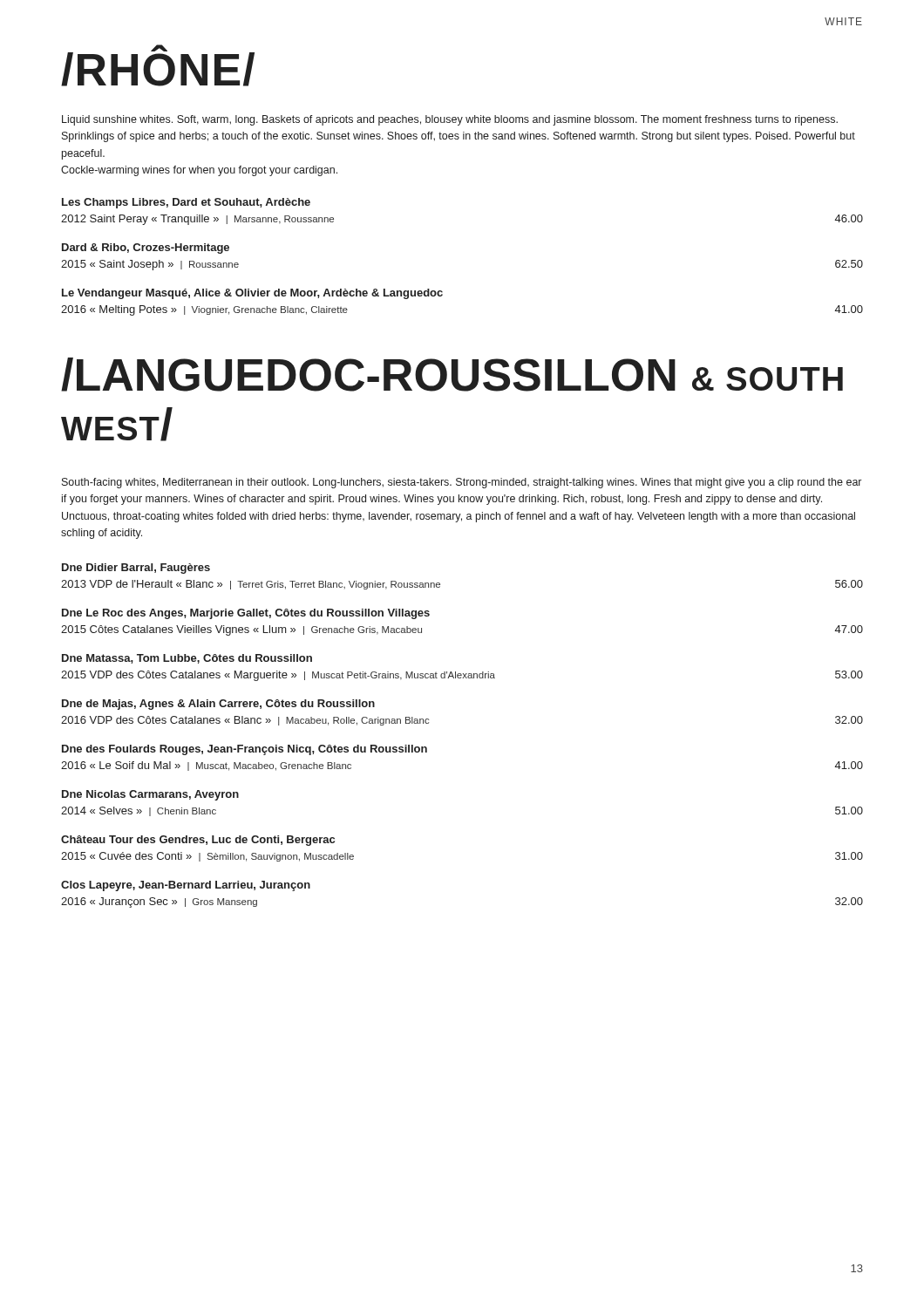Viewport: 924px width, 1308px height.
Task: Select the element starting "2016 « Le Soif du"
Action: (205, 766)
